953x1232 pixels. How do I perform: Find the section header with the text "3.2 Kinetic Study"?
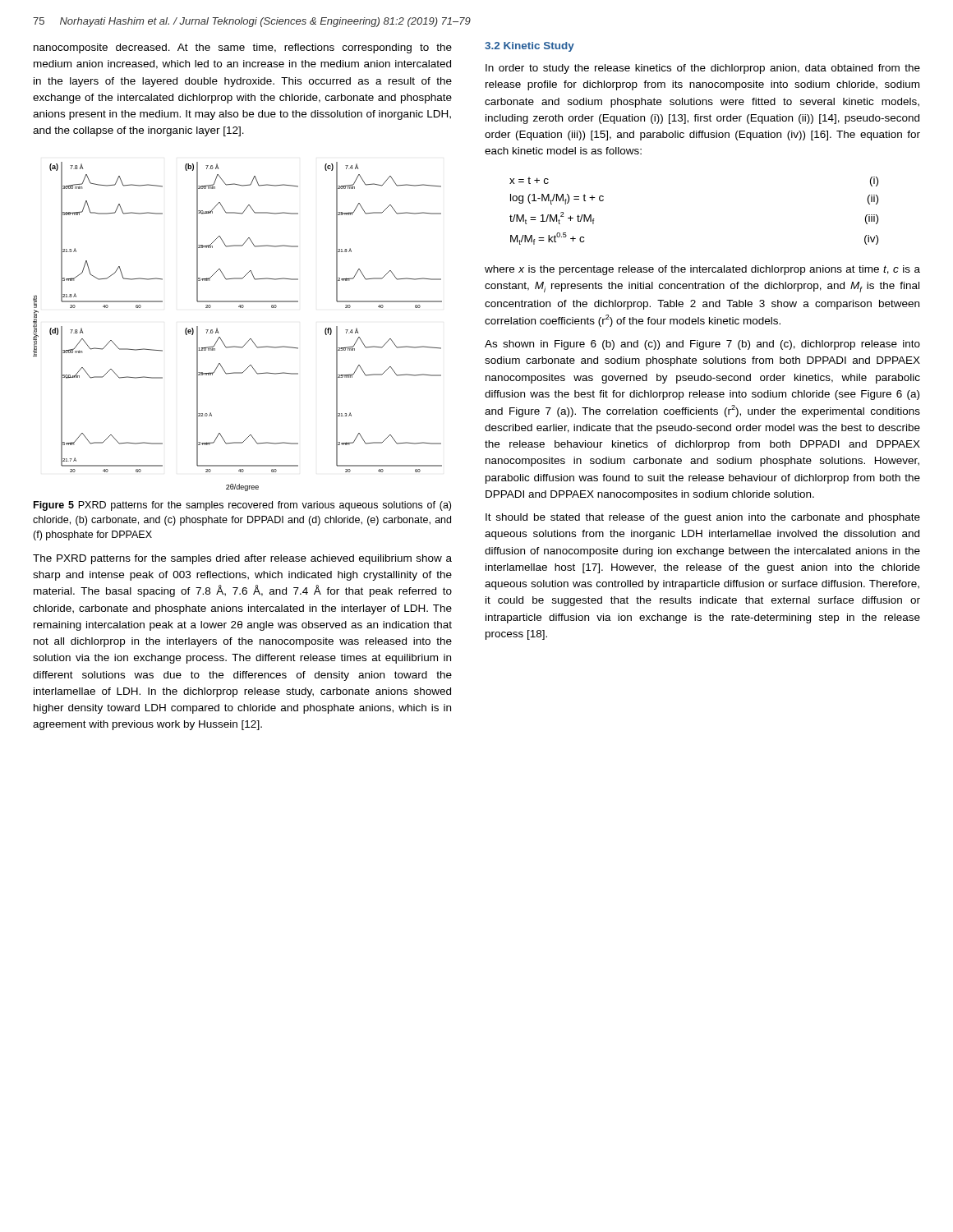(529, 46)
